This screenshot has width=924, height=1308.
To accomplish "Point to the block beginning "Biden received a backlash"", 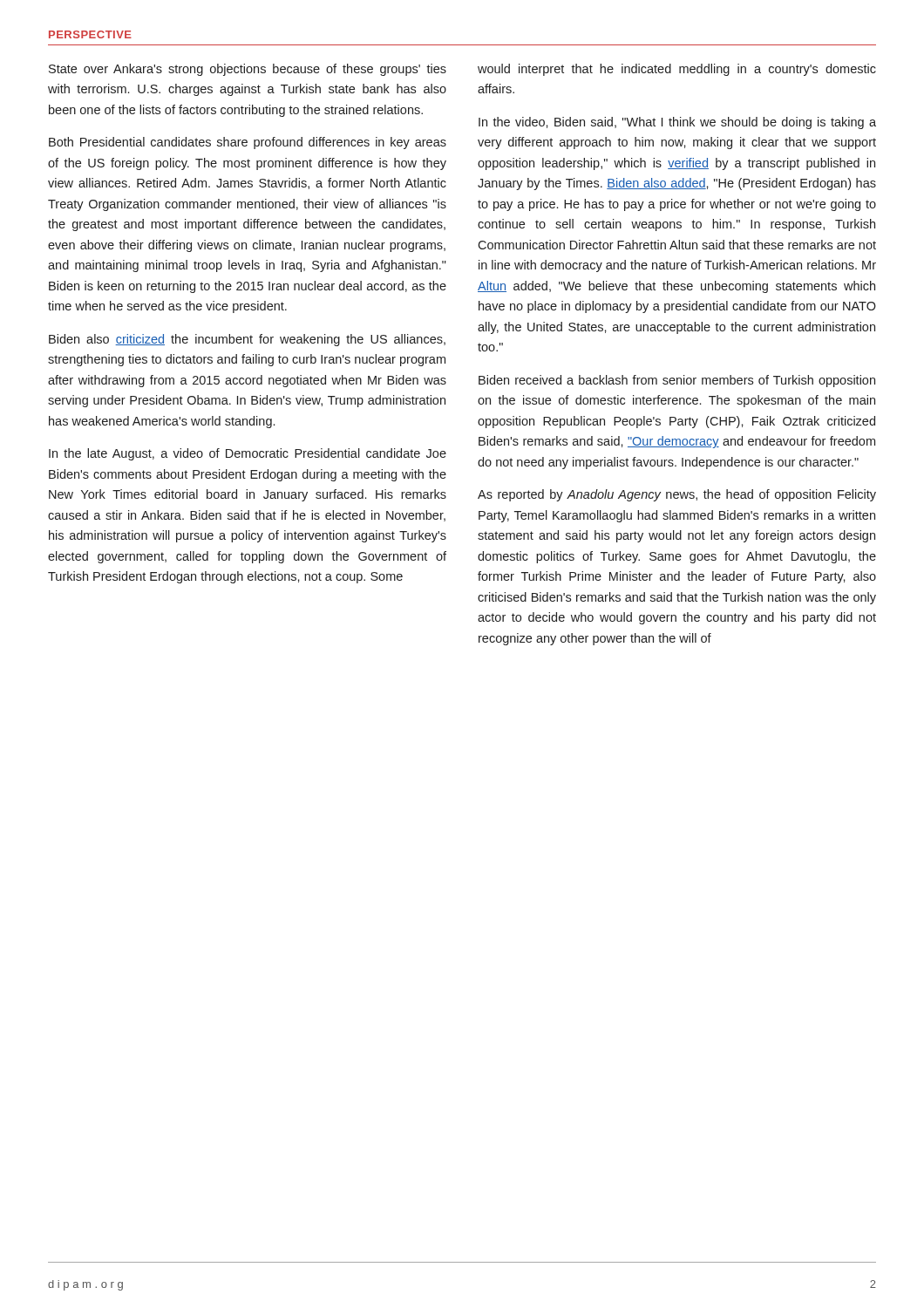I will coord(677,422).
